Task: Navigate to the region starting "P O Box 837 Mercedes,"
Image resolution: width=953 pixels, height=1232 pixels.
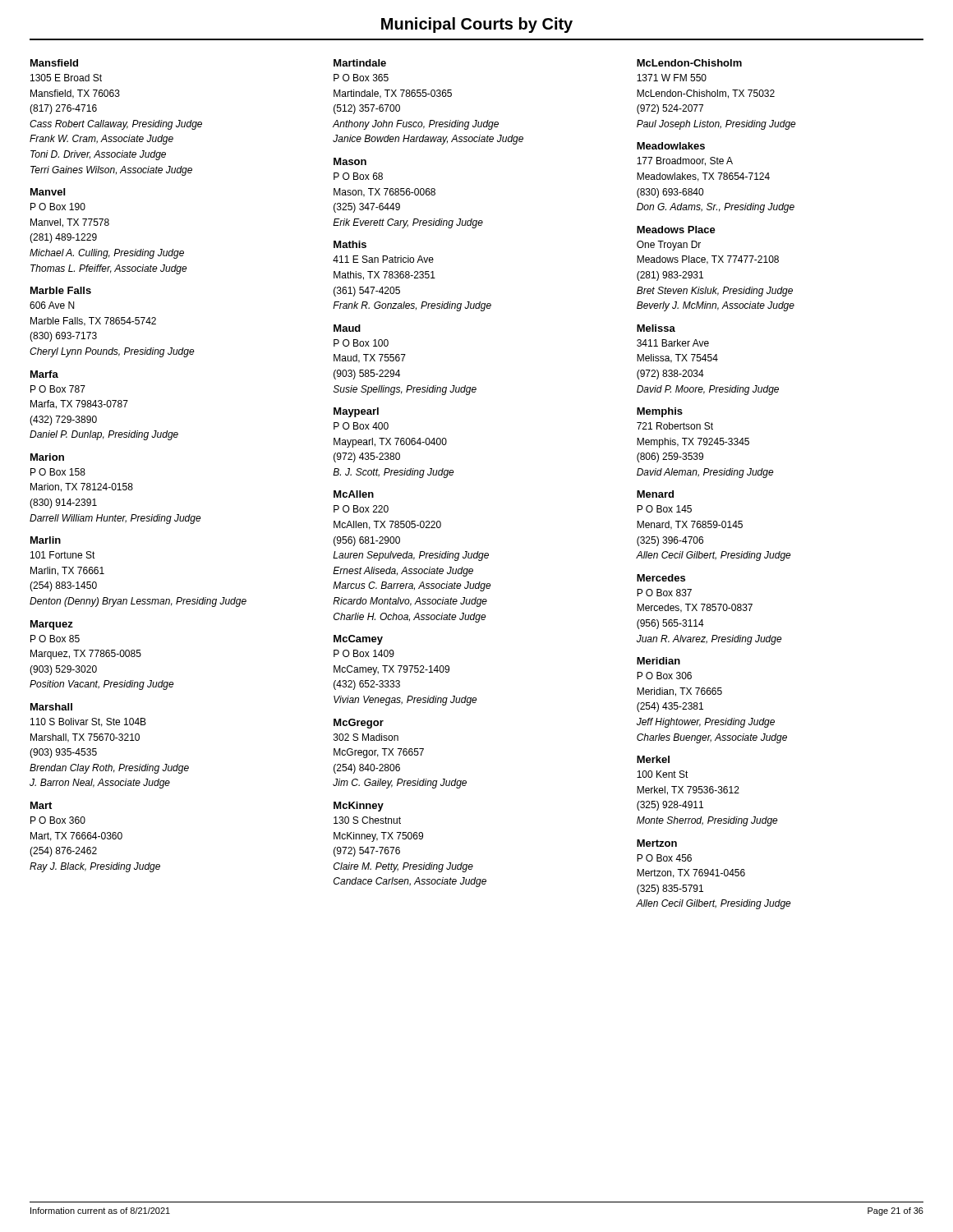Action: click(x=709, y=616)
